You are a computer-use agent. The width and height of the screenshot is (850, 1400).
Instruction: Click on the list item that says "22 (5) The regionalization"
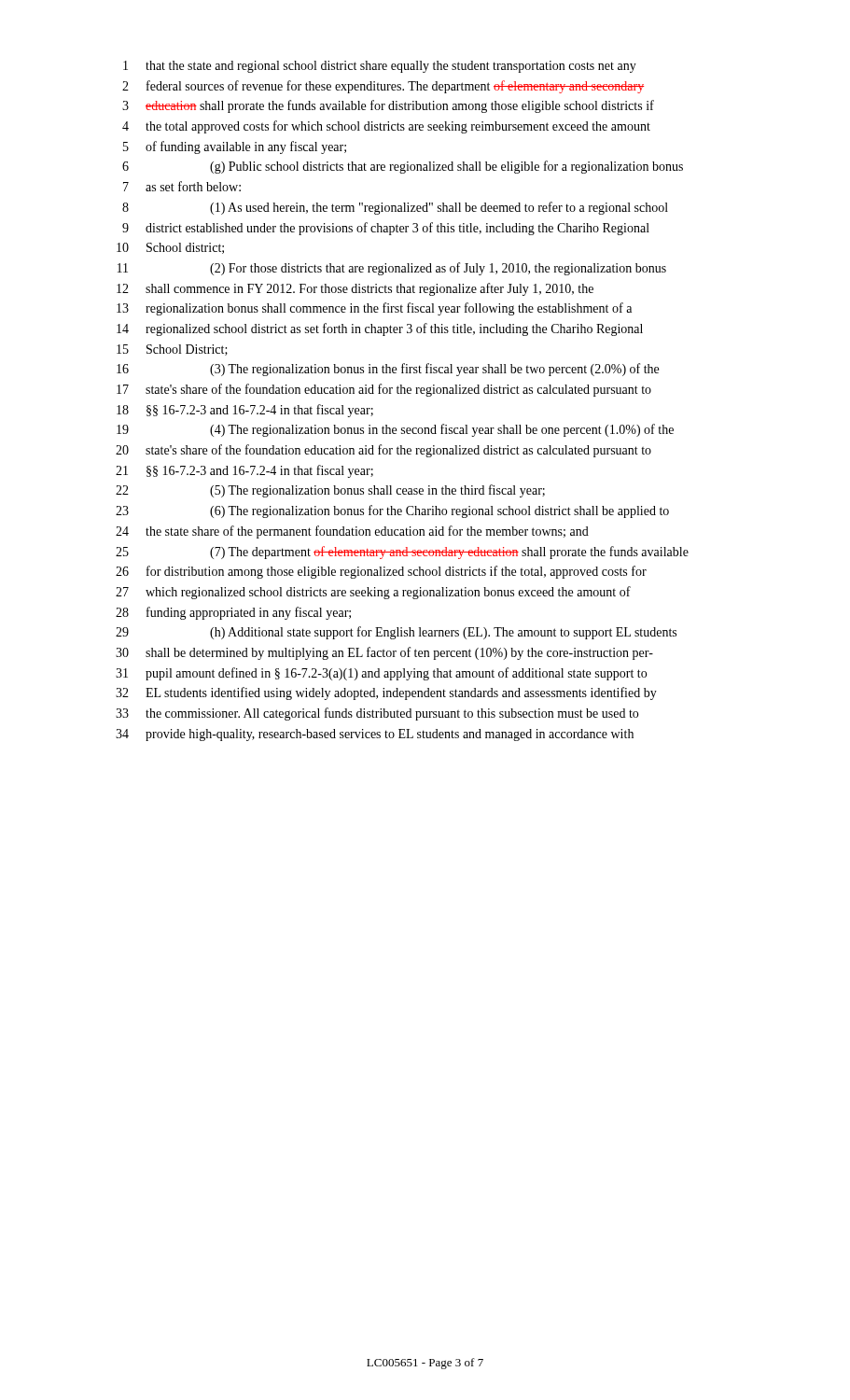click(x=425, y=491)
